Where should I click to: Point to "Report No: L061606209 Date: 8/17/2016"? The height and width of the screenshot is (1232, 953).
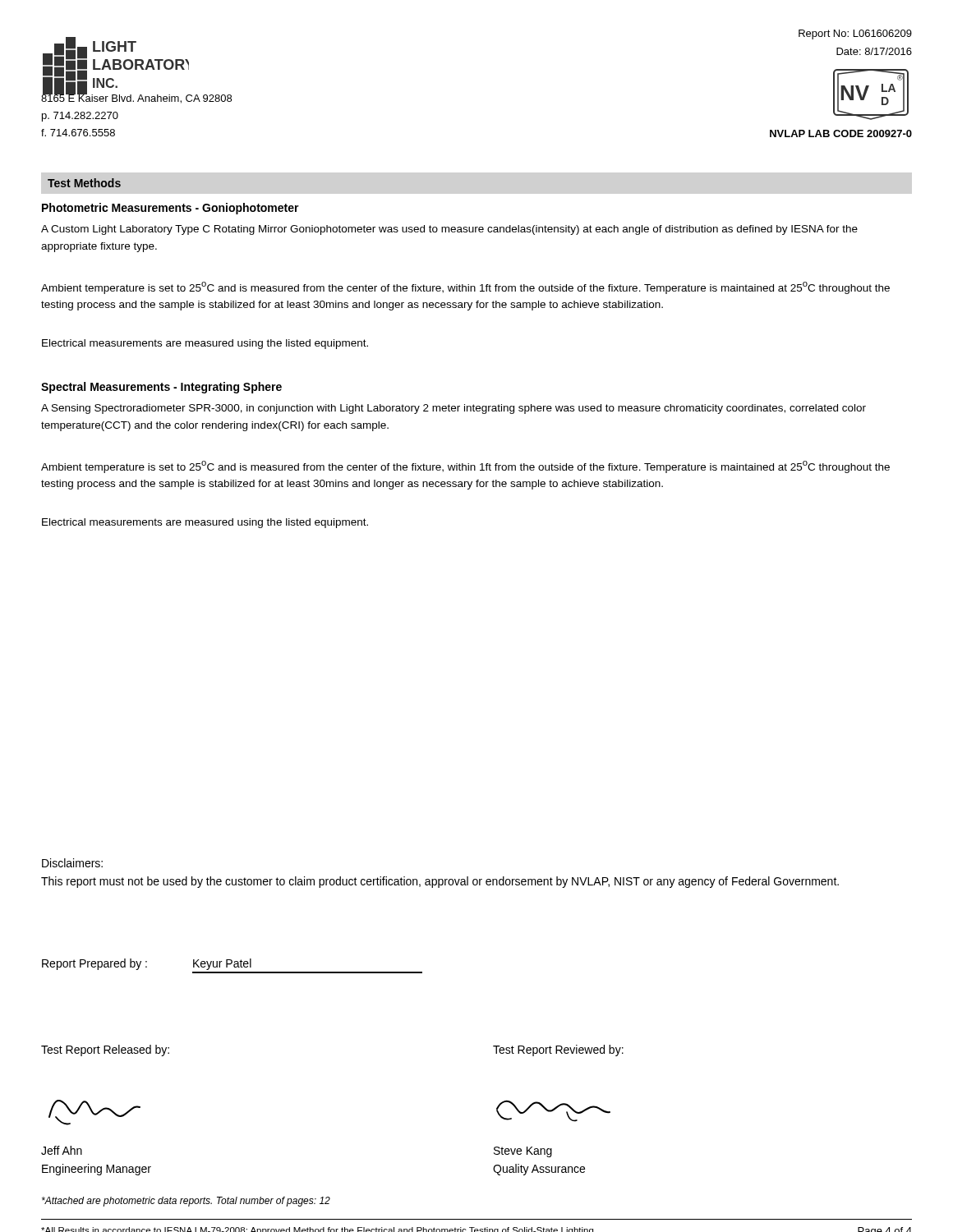pos(855,42)
